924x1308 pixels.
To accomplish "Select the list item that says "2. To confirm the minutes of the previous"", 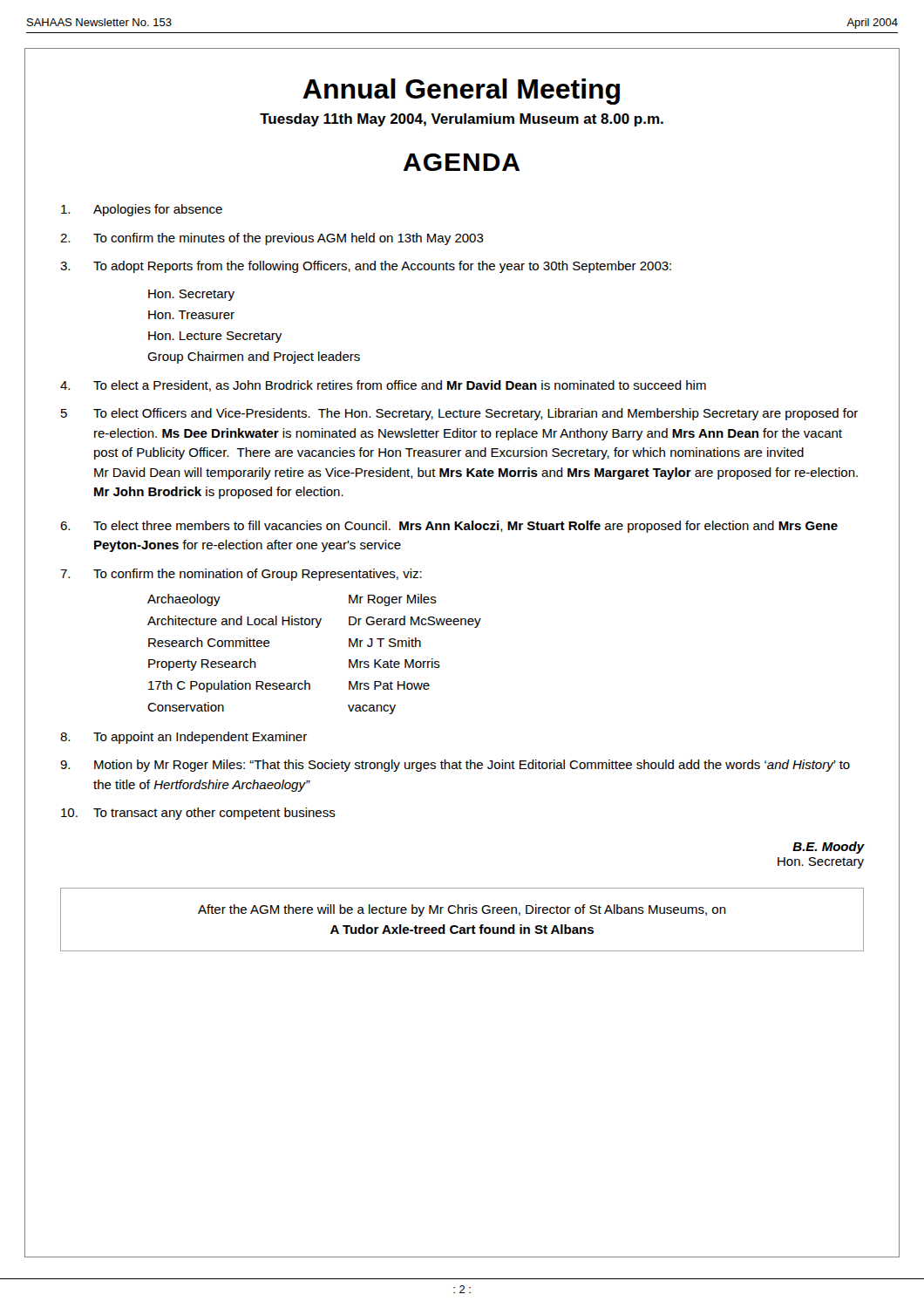I will [462, 238].
